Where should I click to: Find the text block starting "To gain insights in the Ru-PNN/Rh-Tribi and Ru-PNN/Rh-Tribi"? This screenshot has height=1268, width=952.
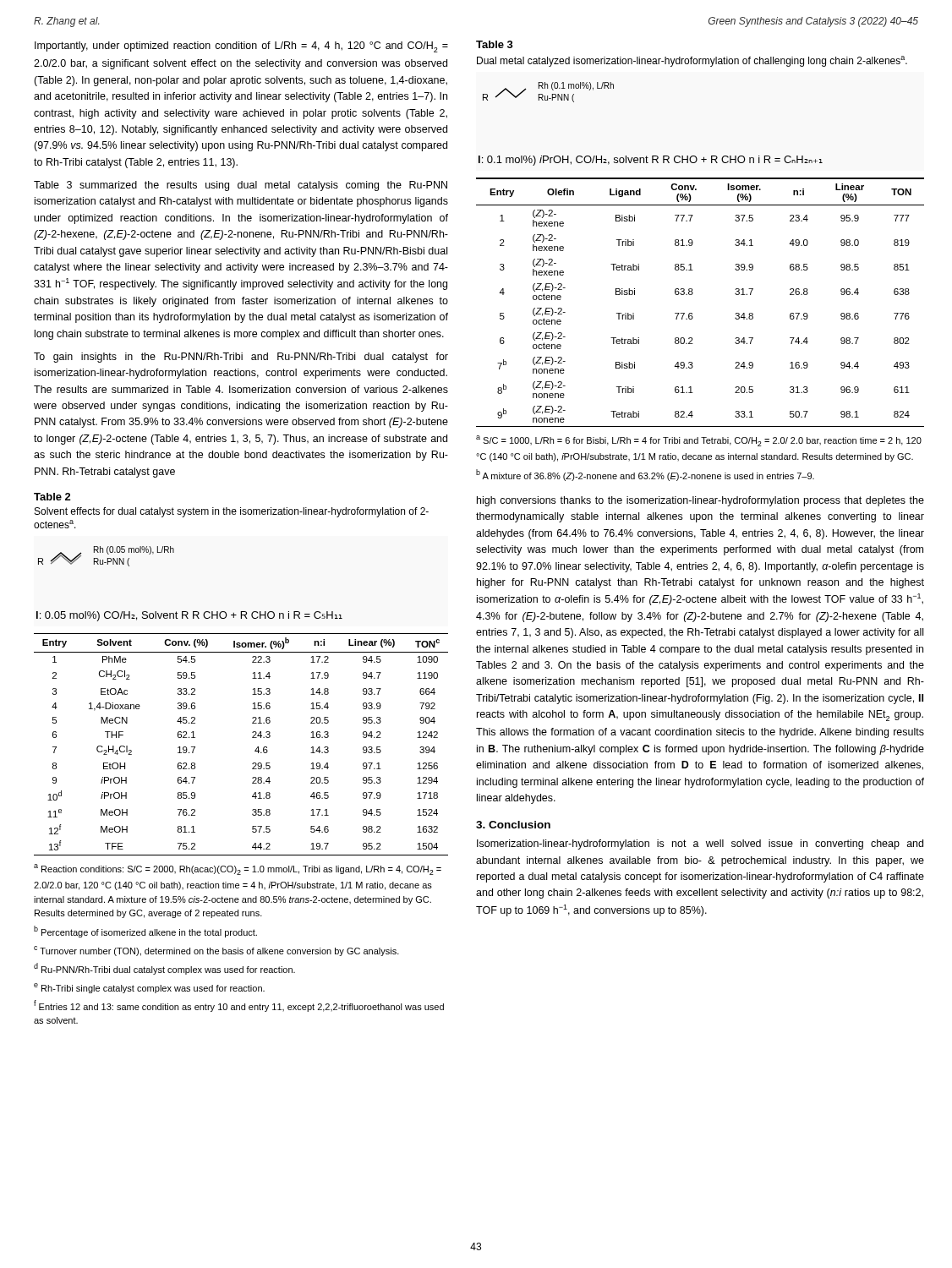[x=241, y=414]
